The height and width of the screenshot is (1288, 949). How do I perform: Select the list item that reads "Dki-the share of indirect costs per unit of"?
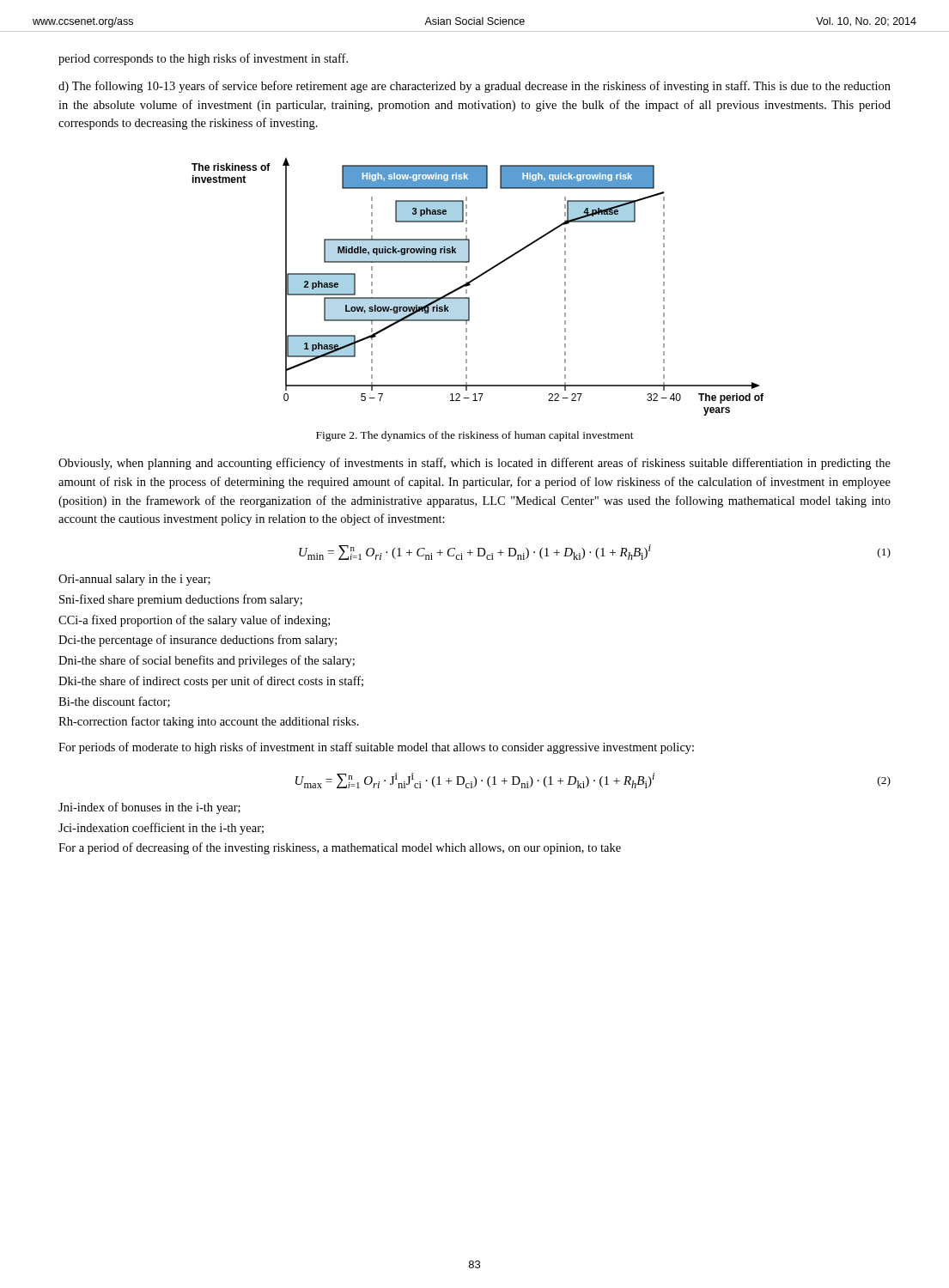tap(211, 681)
